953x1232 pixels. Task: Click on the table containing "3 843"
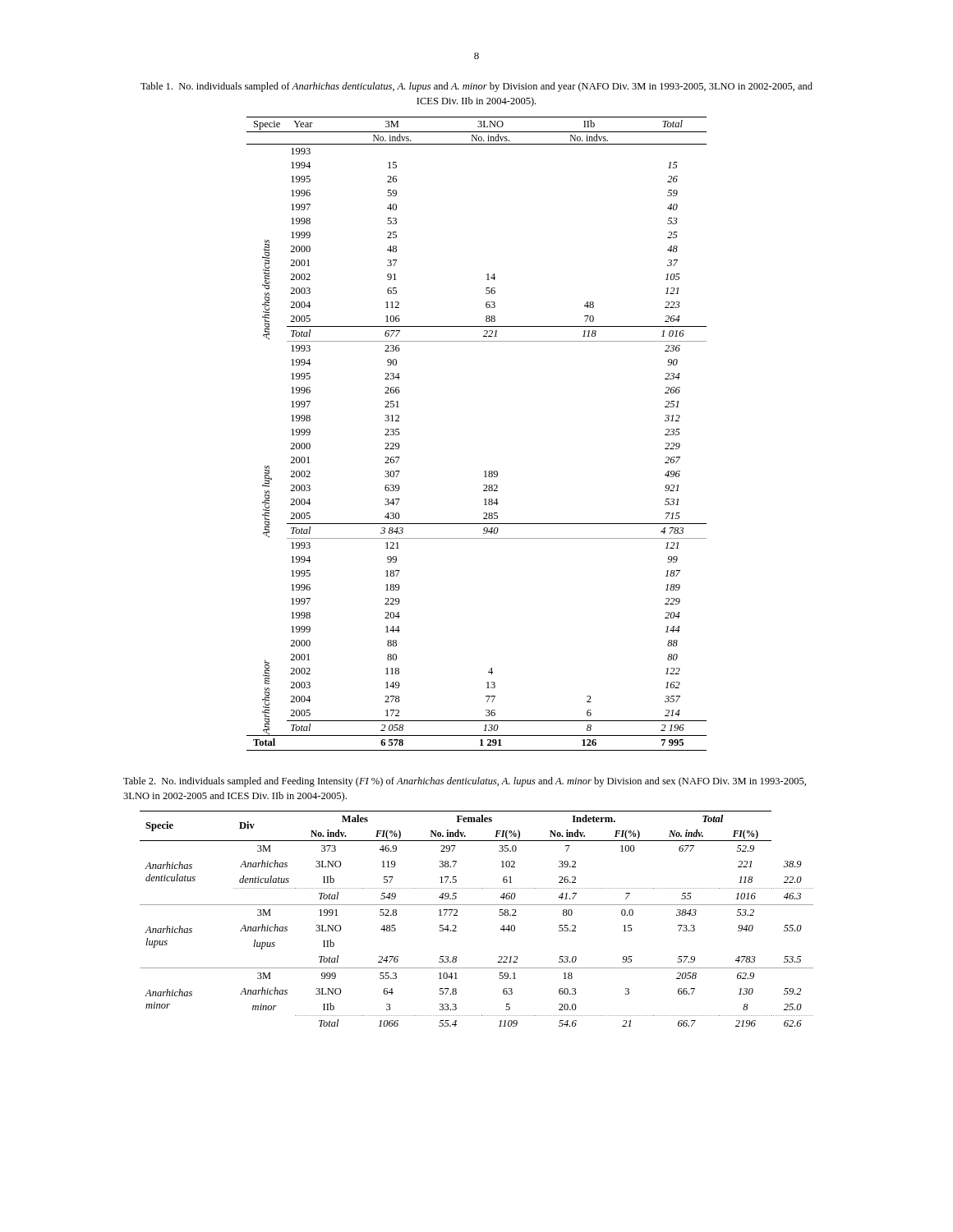(x=476, y=434)
